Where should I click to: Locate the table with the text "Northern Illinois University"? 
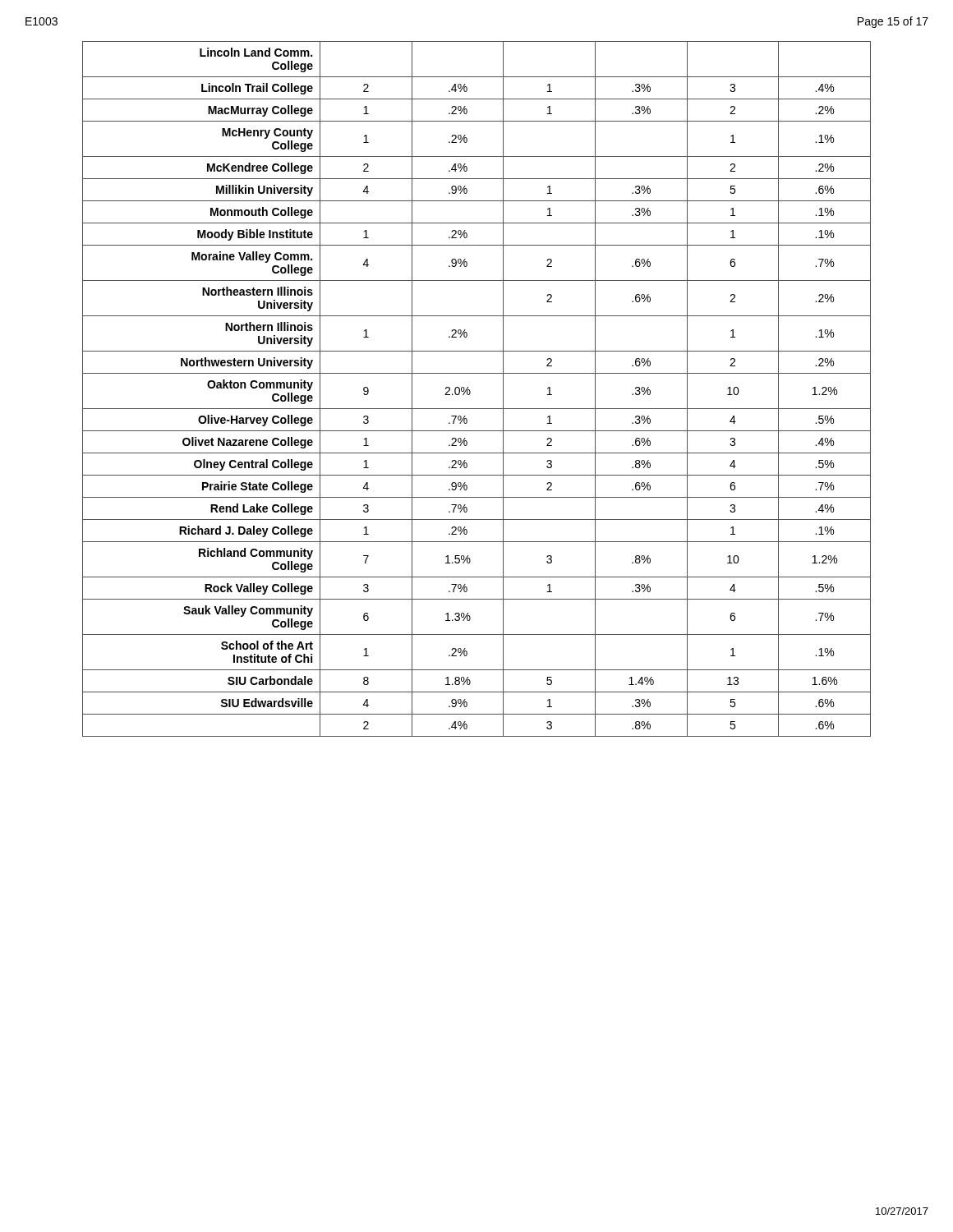pyautogui.click(x=476, y=389)
